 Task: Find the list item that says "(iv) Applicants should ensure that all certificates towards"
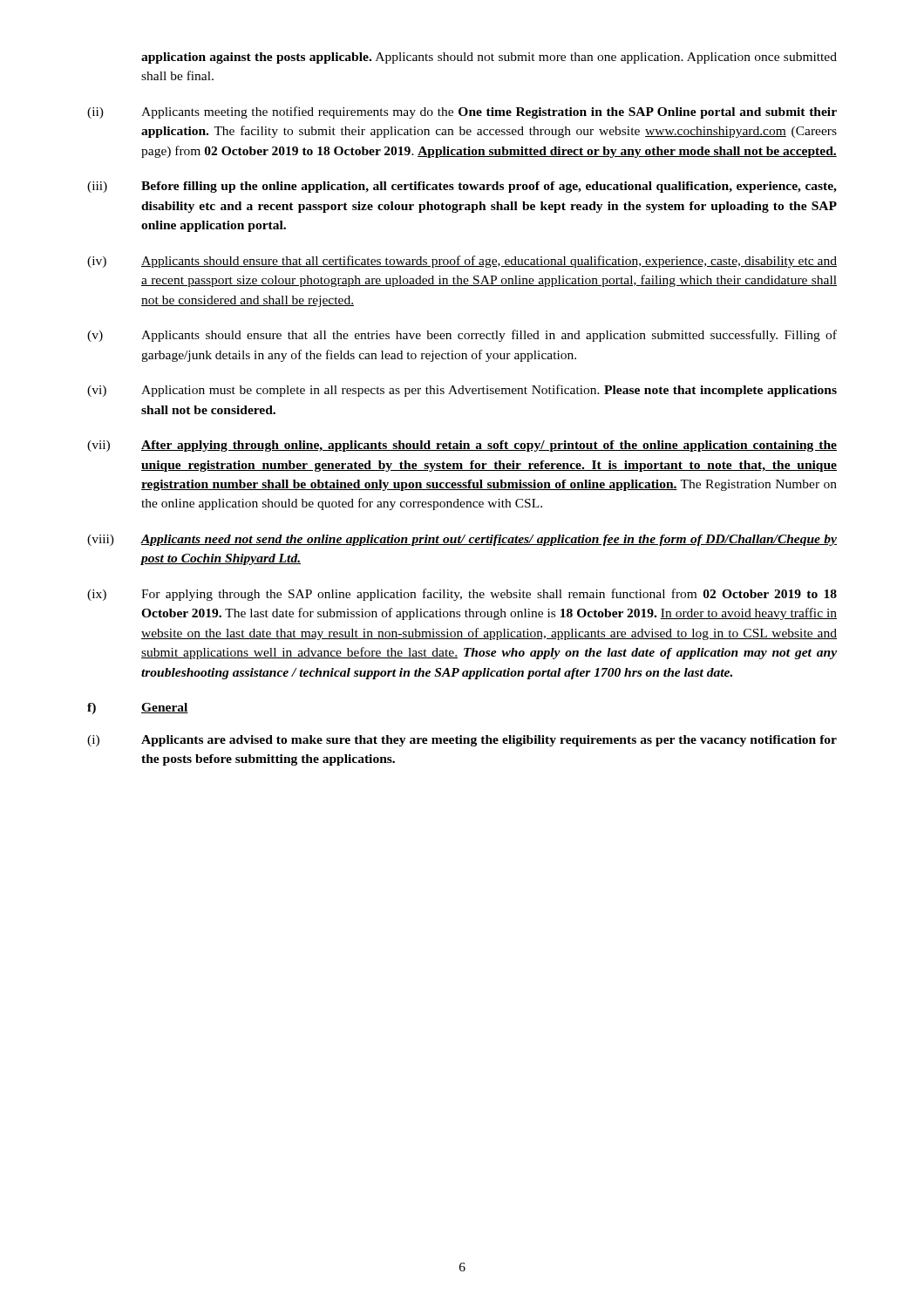(462, 280)
